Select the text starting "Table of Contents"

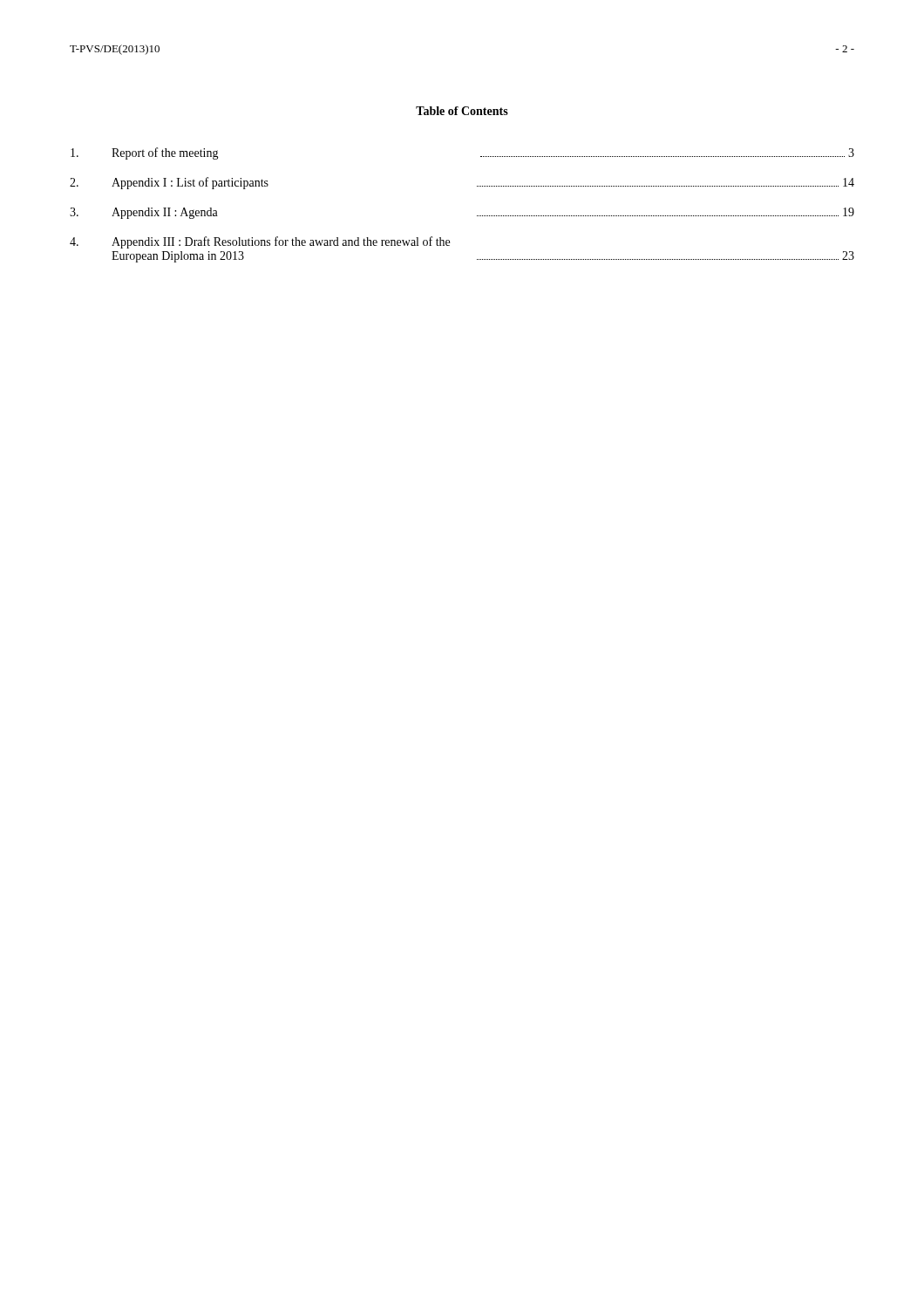click(x=462, y=111)
